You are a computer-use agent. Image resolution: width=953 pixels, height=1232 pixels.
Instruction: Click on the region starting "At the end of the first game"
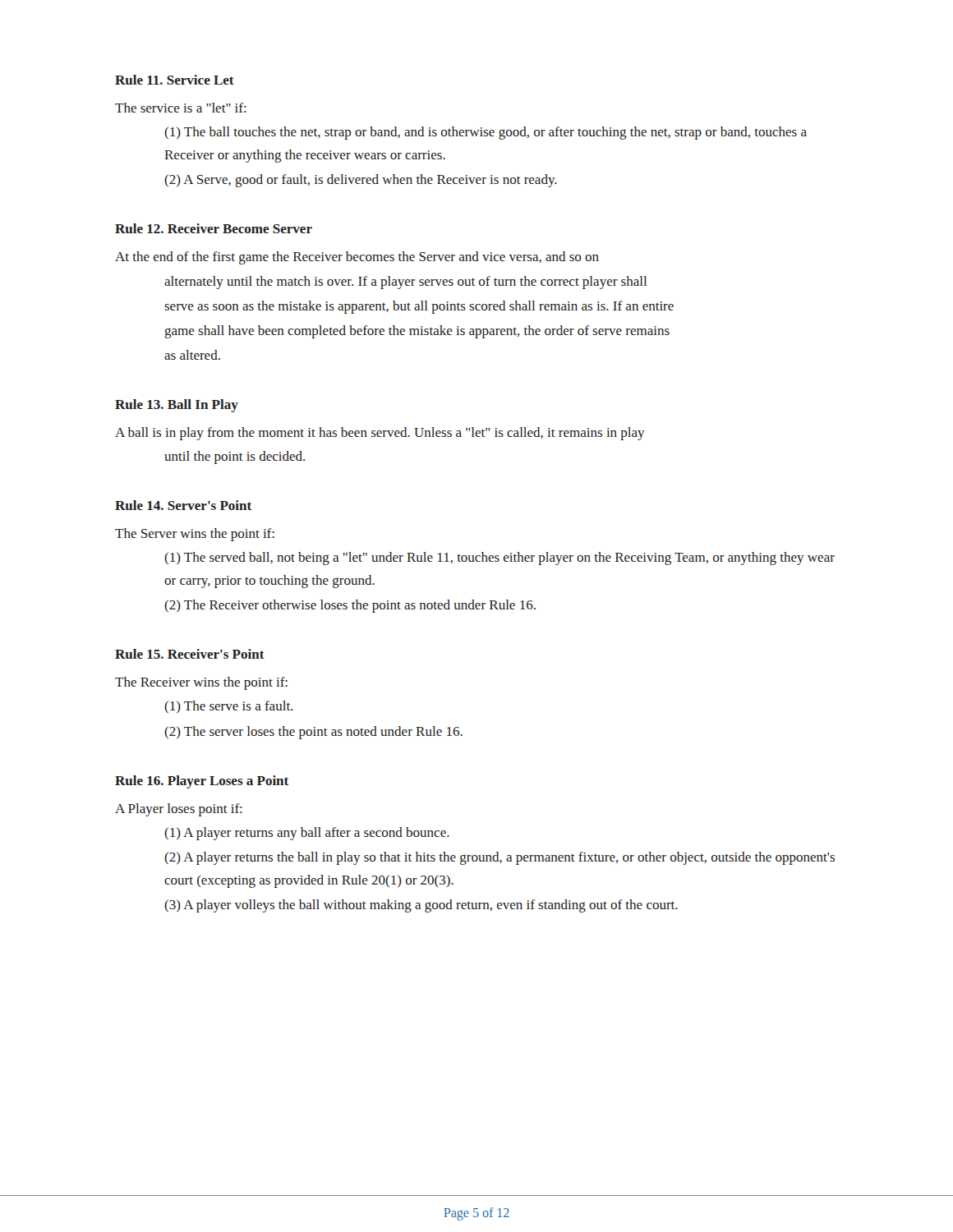click(x=476, y=308)
